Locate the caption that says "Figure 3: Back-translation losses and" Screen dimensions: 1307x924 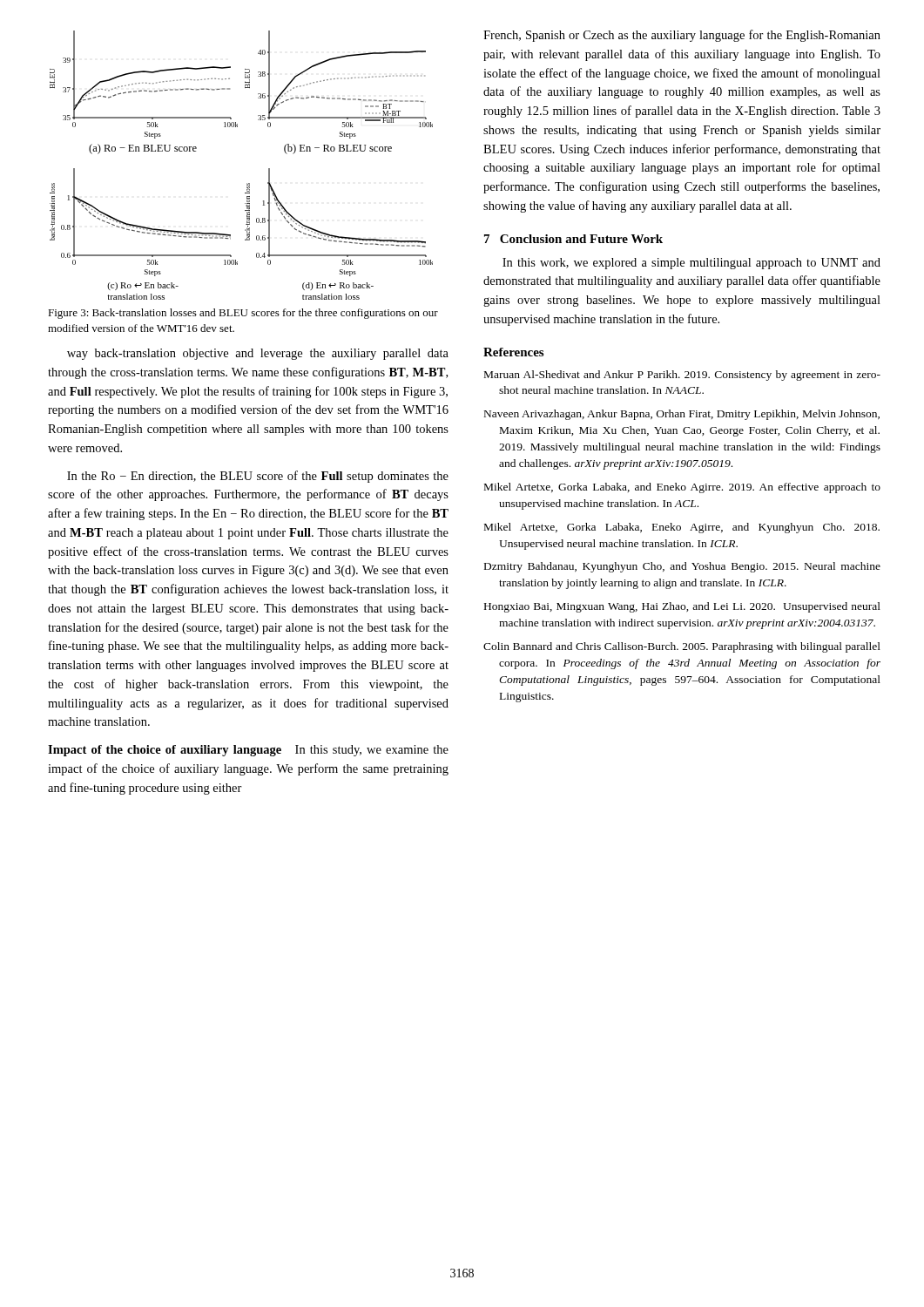[243, 320]
